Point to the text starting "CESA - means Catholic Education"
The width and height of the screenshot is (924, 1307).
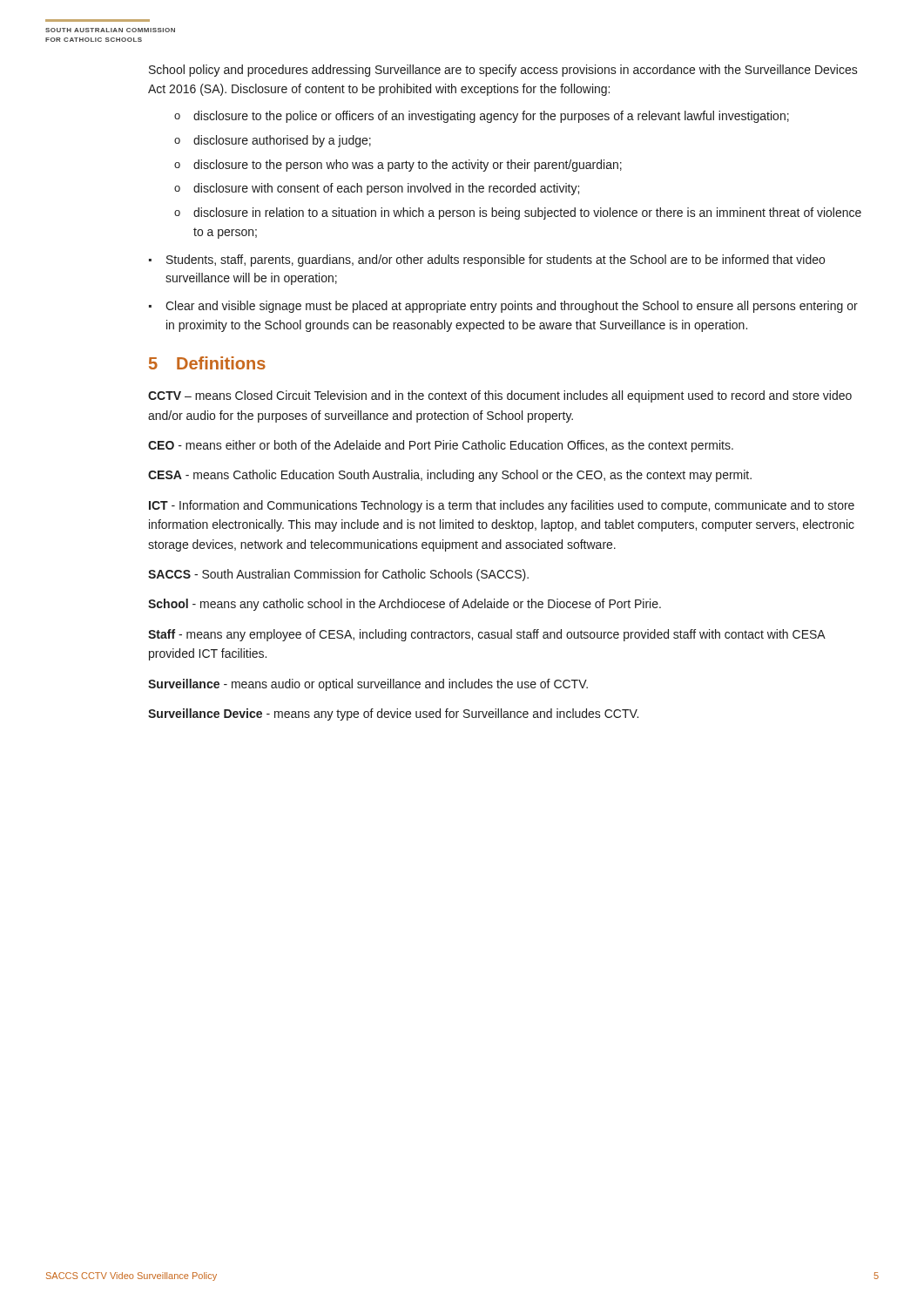coord(450,475)
